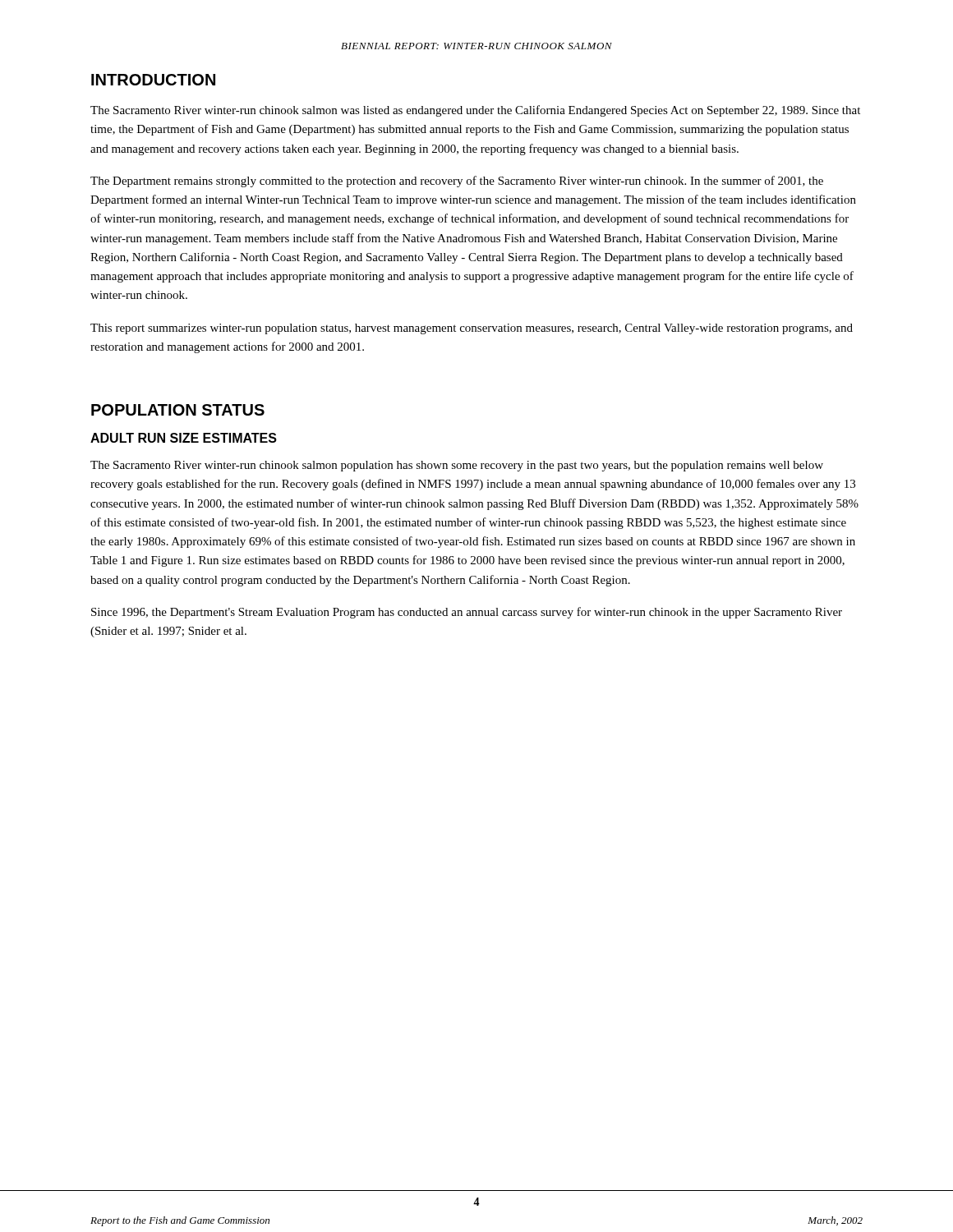Click the passage that begins "The Department remains"
Screen dimensions: 1232x953
[473, 238]
